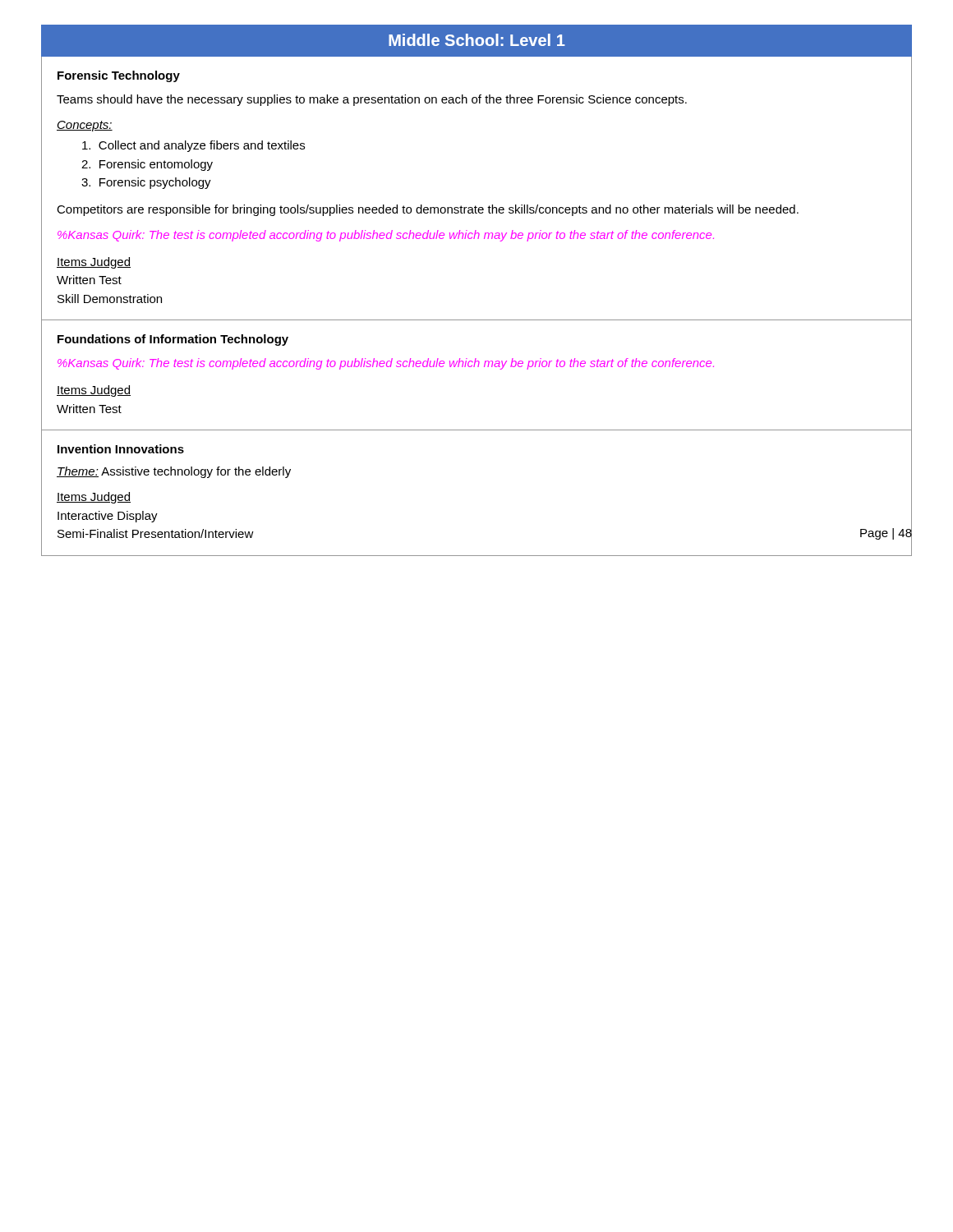
Task: Click on the list item with the text "Collect and analyze fibers and textiles"
Action: coord(193,145)
